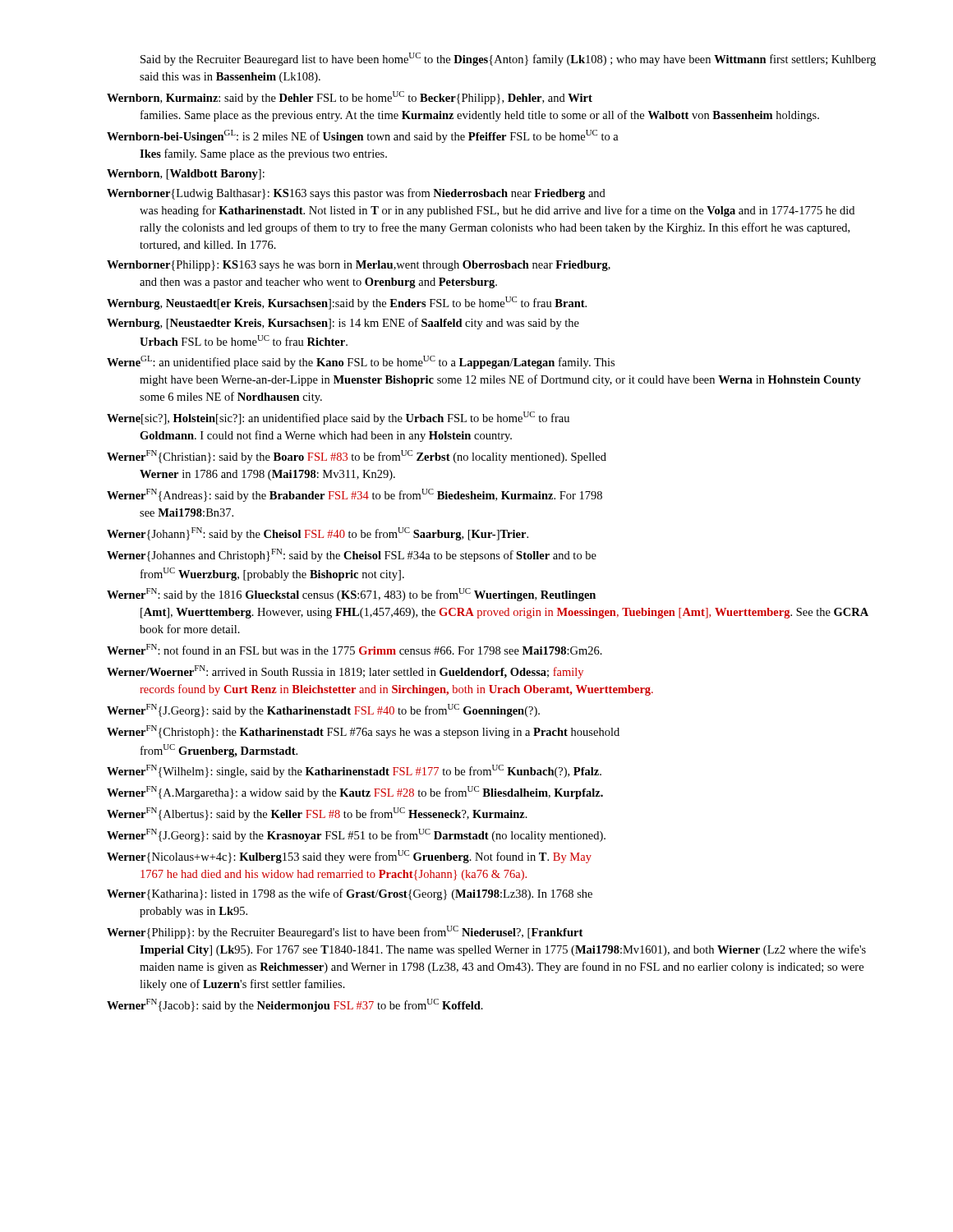Select the block starting "Werner{Katharina}: listed in 1798 as the"
This screenshot has height=1232, width=953.
[x=493, y=902]
